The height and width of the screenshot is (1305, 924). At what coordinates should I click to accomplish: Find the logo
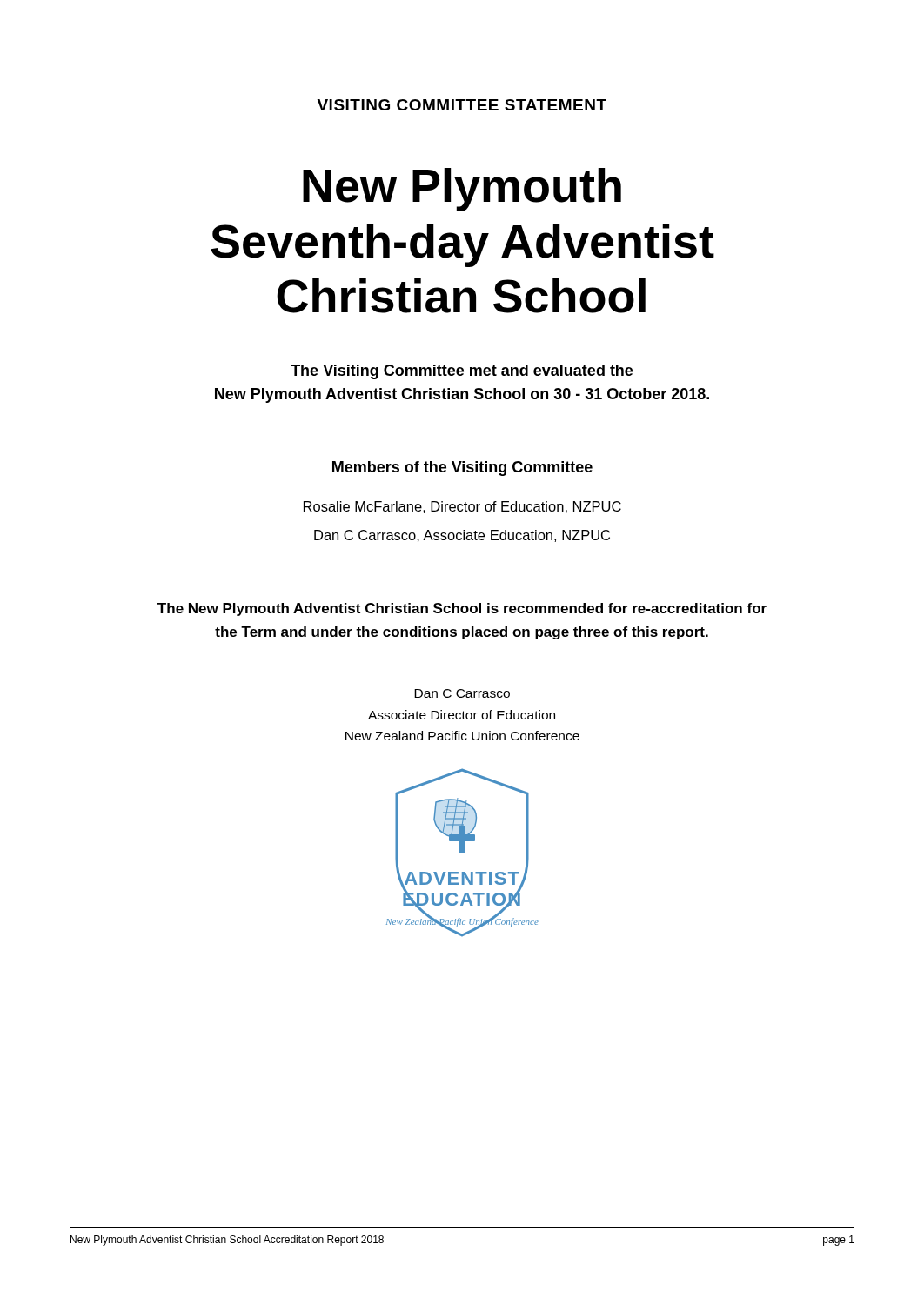[x=462, y=856]
